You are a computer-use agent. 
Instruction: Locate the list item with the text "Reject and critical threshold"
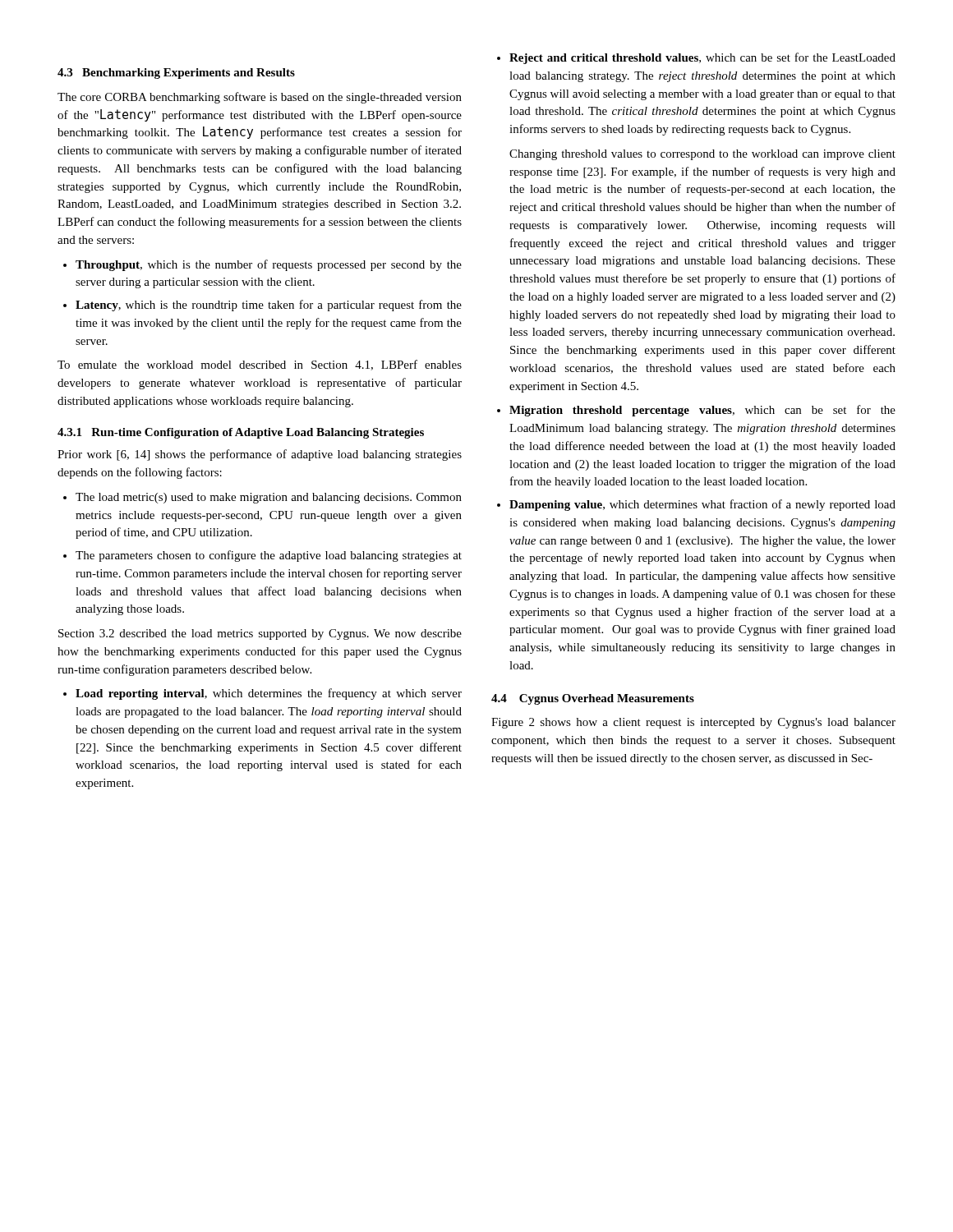pos(702,223)
